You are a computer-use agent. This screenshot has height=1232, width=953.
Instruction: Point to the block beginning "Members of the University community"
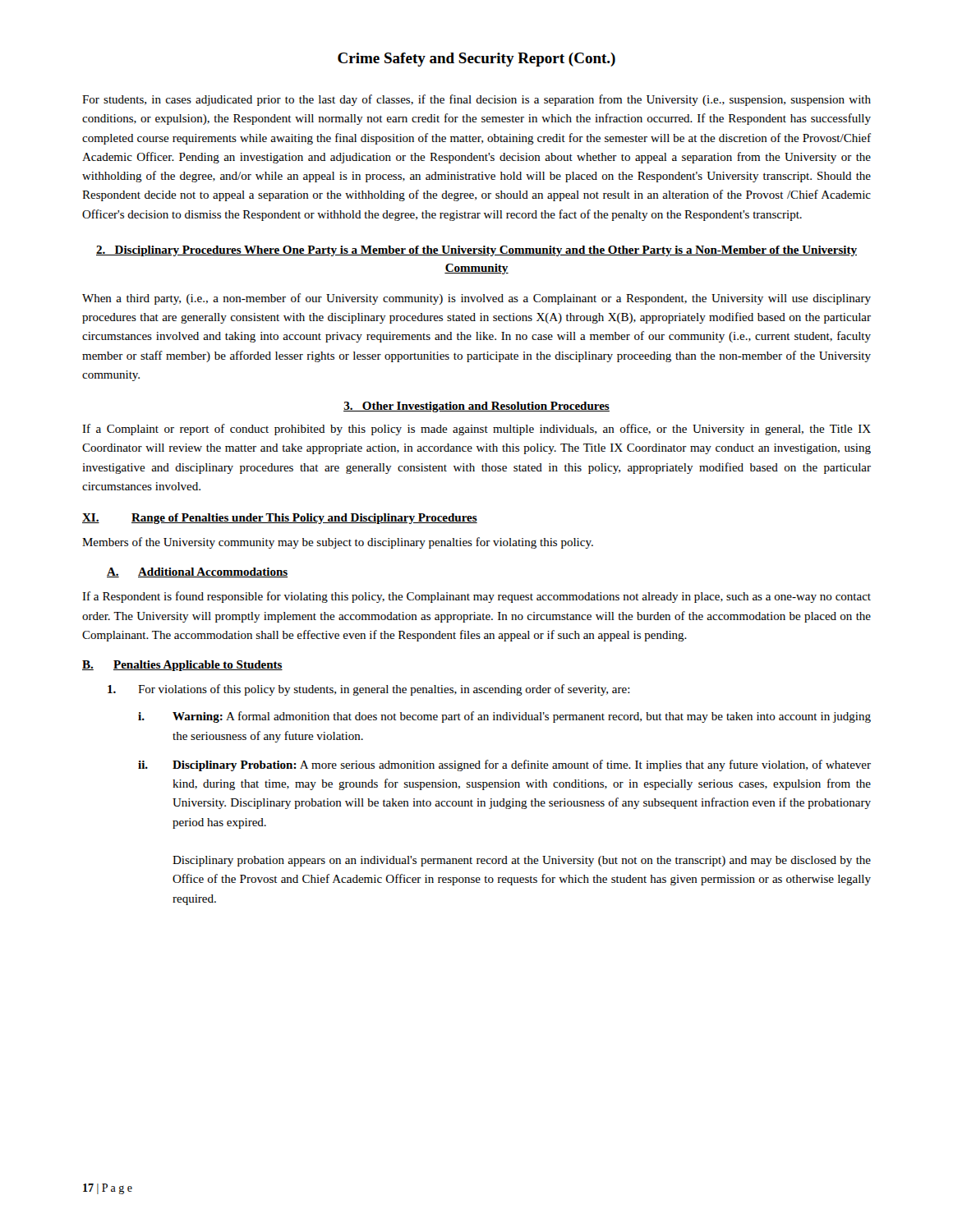(338, 542)
